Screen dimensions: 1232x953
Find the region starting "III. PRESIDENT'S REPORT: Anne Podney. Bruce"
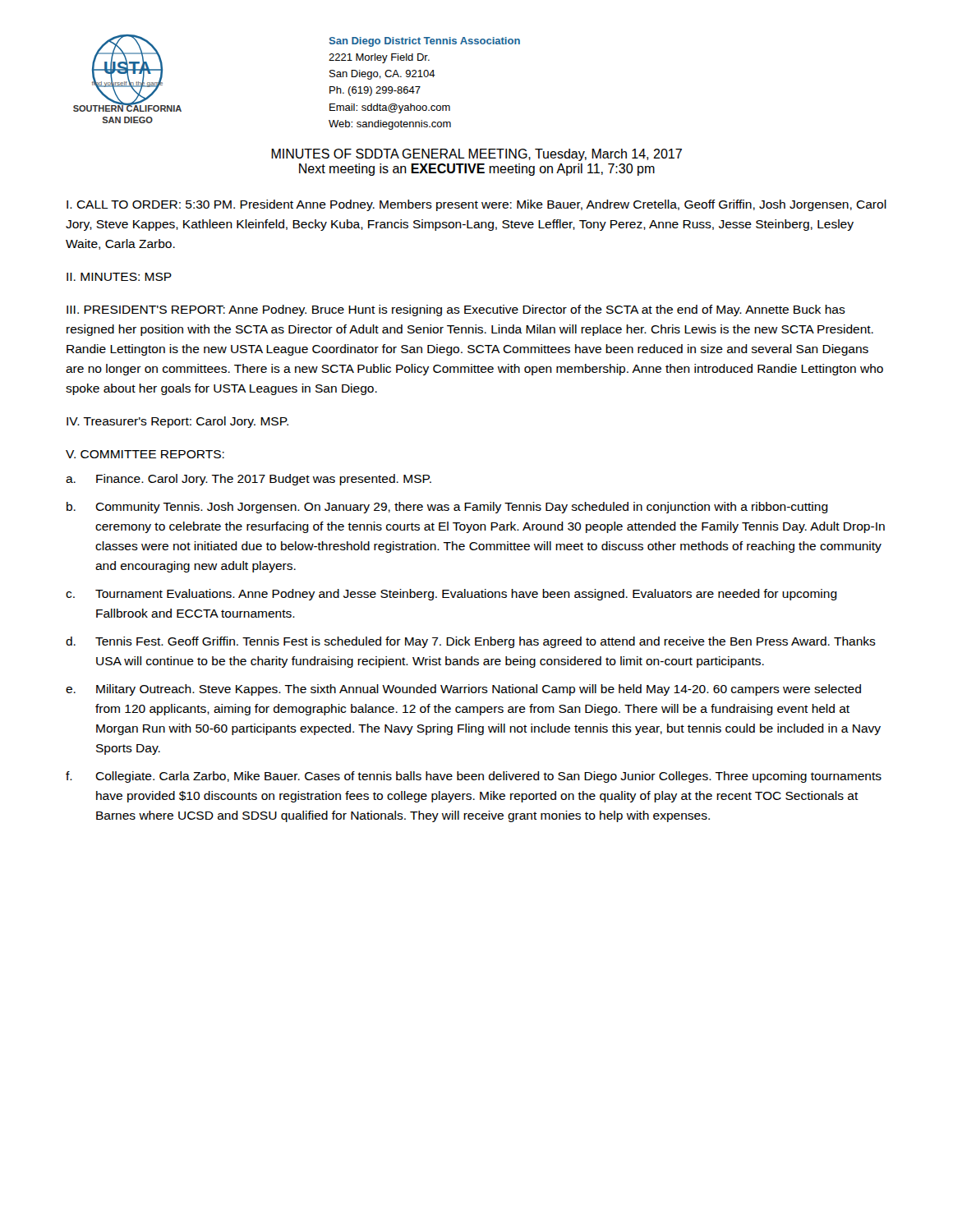pos(475,349)
